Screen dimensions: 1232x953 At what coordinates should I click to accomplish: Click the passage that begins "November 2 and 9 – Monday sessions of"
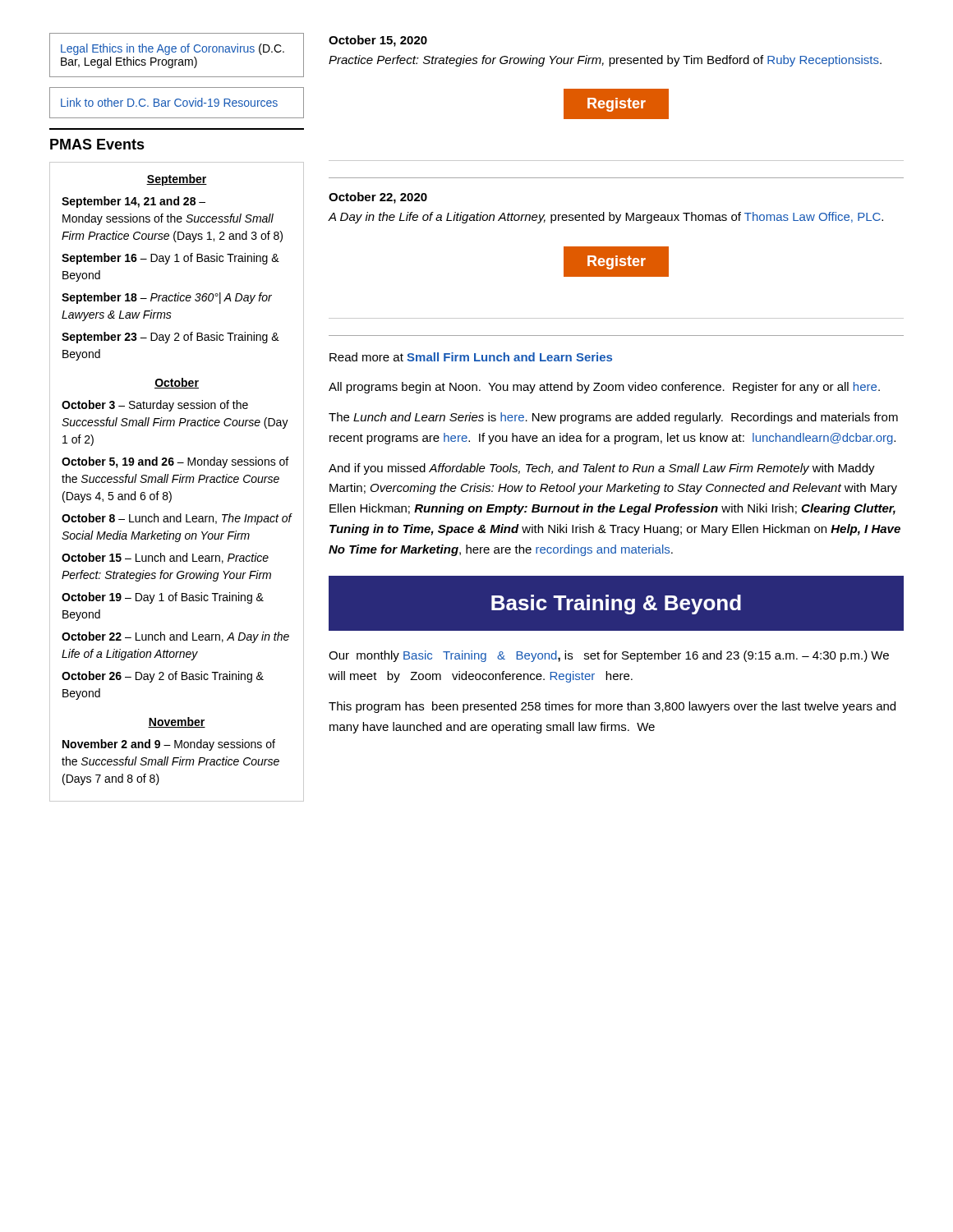pos(171,761)
